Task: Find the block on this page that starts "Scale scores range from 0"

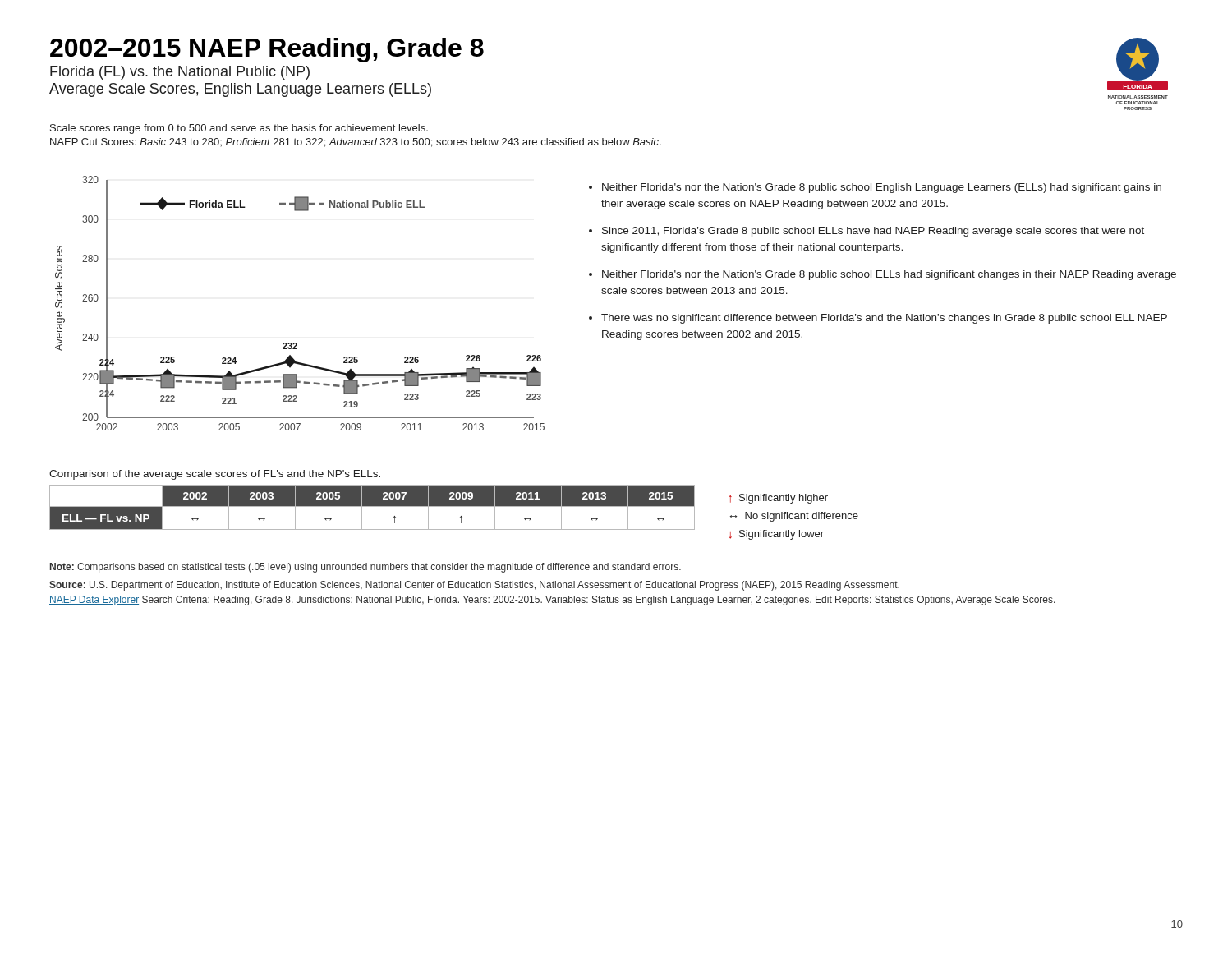Action: point(239,128)
